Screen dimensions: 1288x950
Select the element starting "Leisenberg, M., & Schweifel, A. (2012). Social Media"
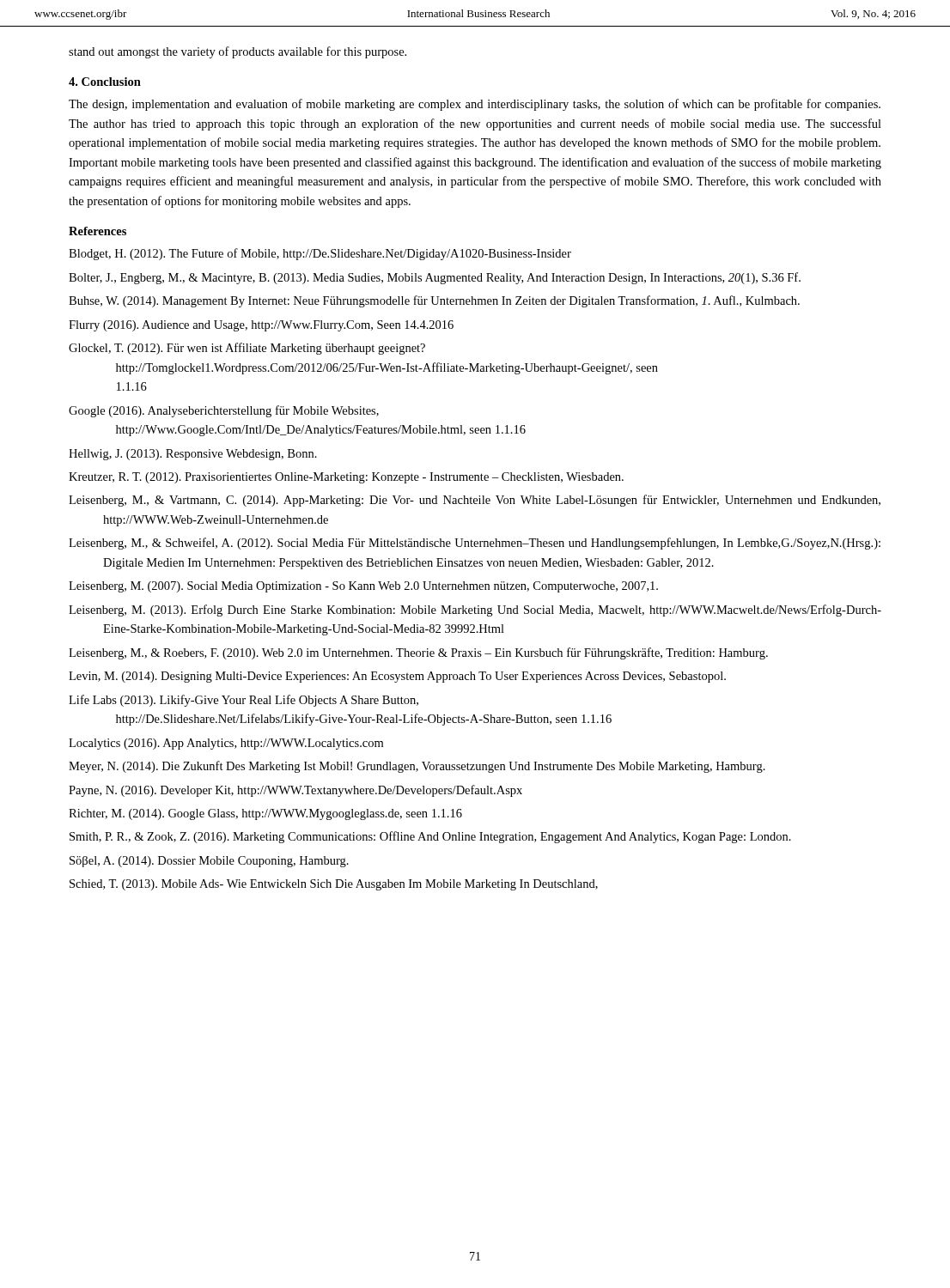pyautogui.click(x=475, y=553)
